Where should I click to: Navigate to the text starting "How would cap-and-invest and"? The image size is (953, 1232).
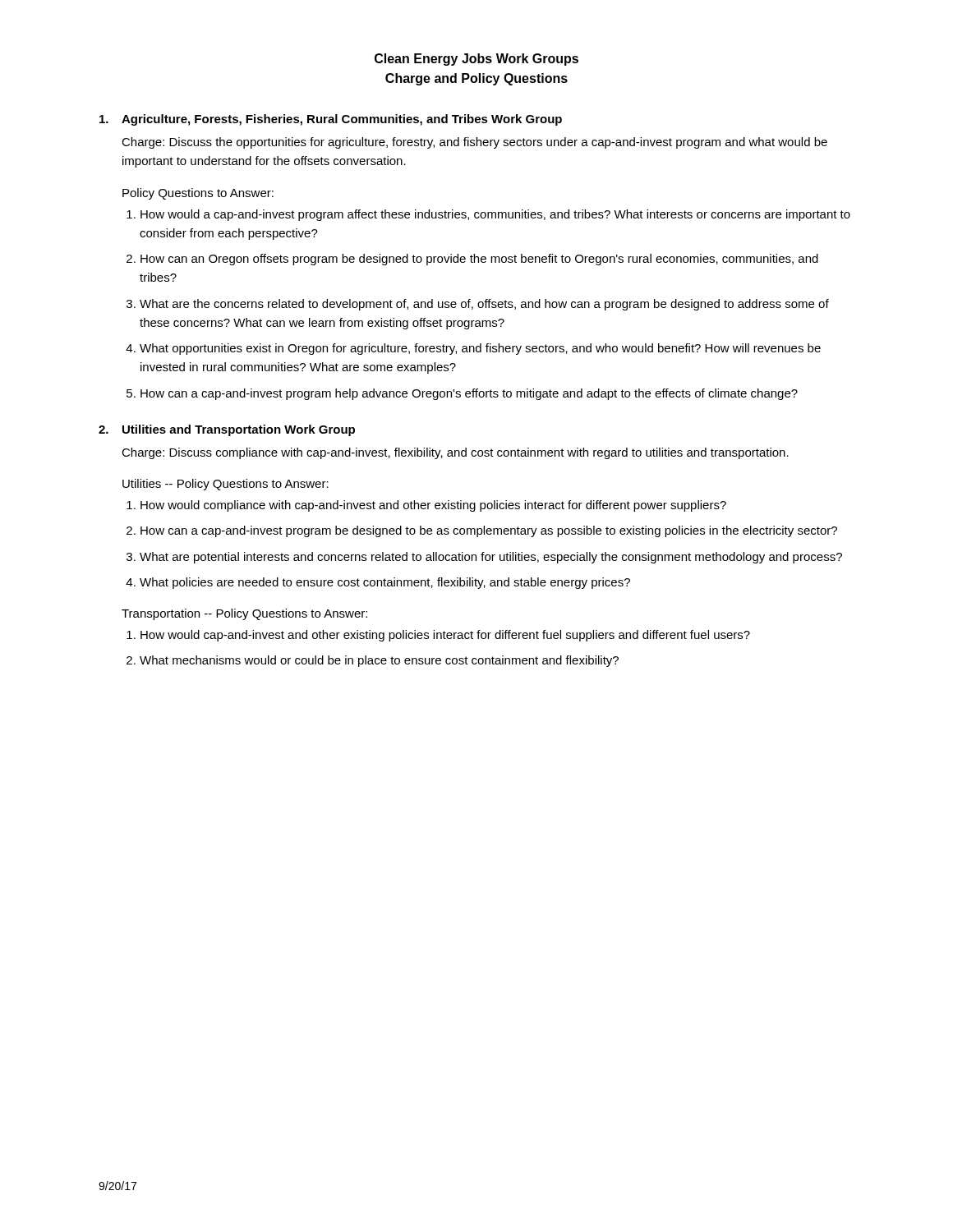[445, 634]
